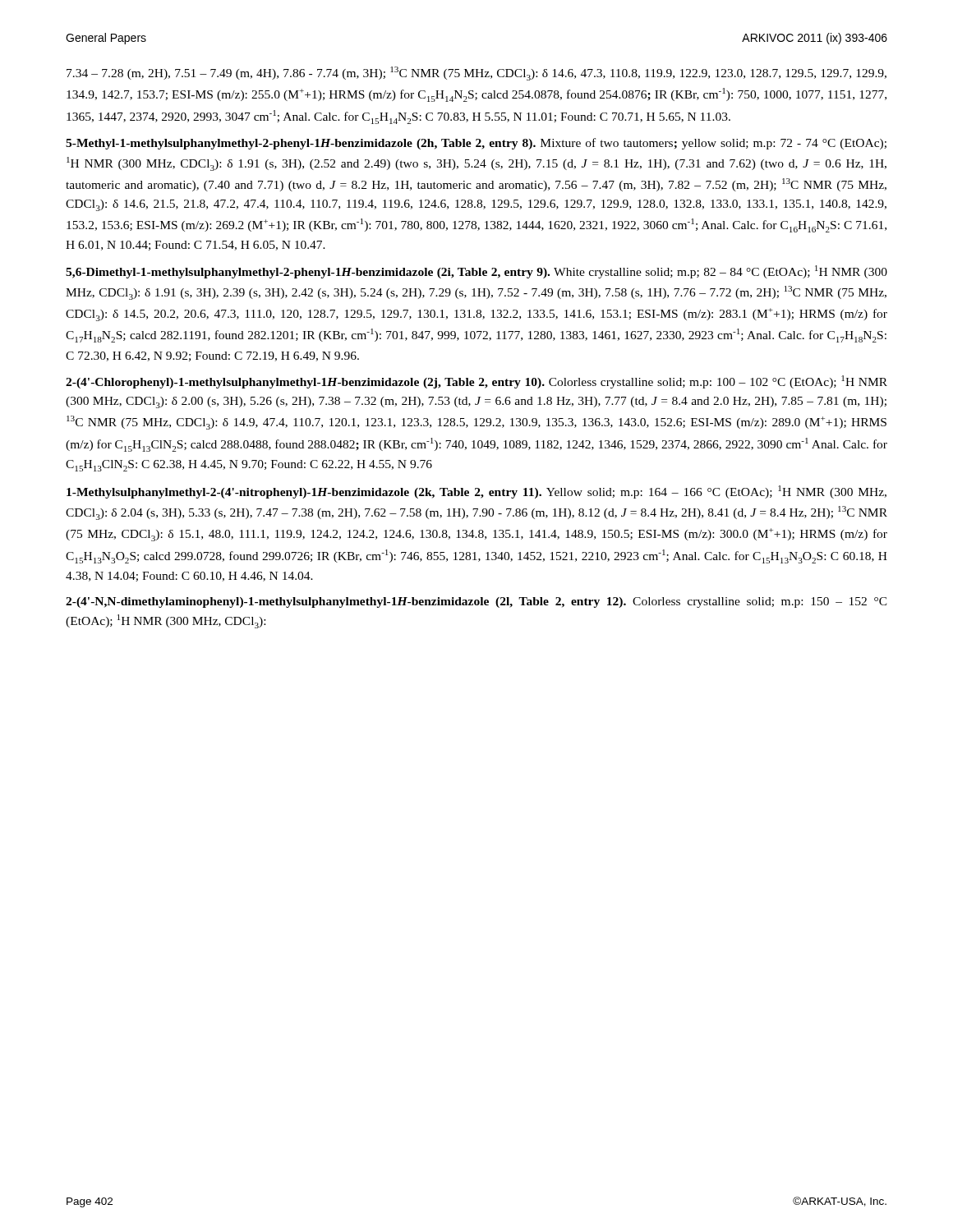The image size is (953, 1232).
Task: Locate the block of text that opens with "5-Methyl-1-methylsulphanylmethyl-2-phenyl-1H-benzimidazole (2h, Table 2,"
Action: pos(476,194)
